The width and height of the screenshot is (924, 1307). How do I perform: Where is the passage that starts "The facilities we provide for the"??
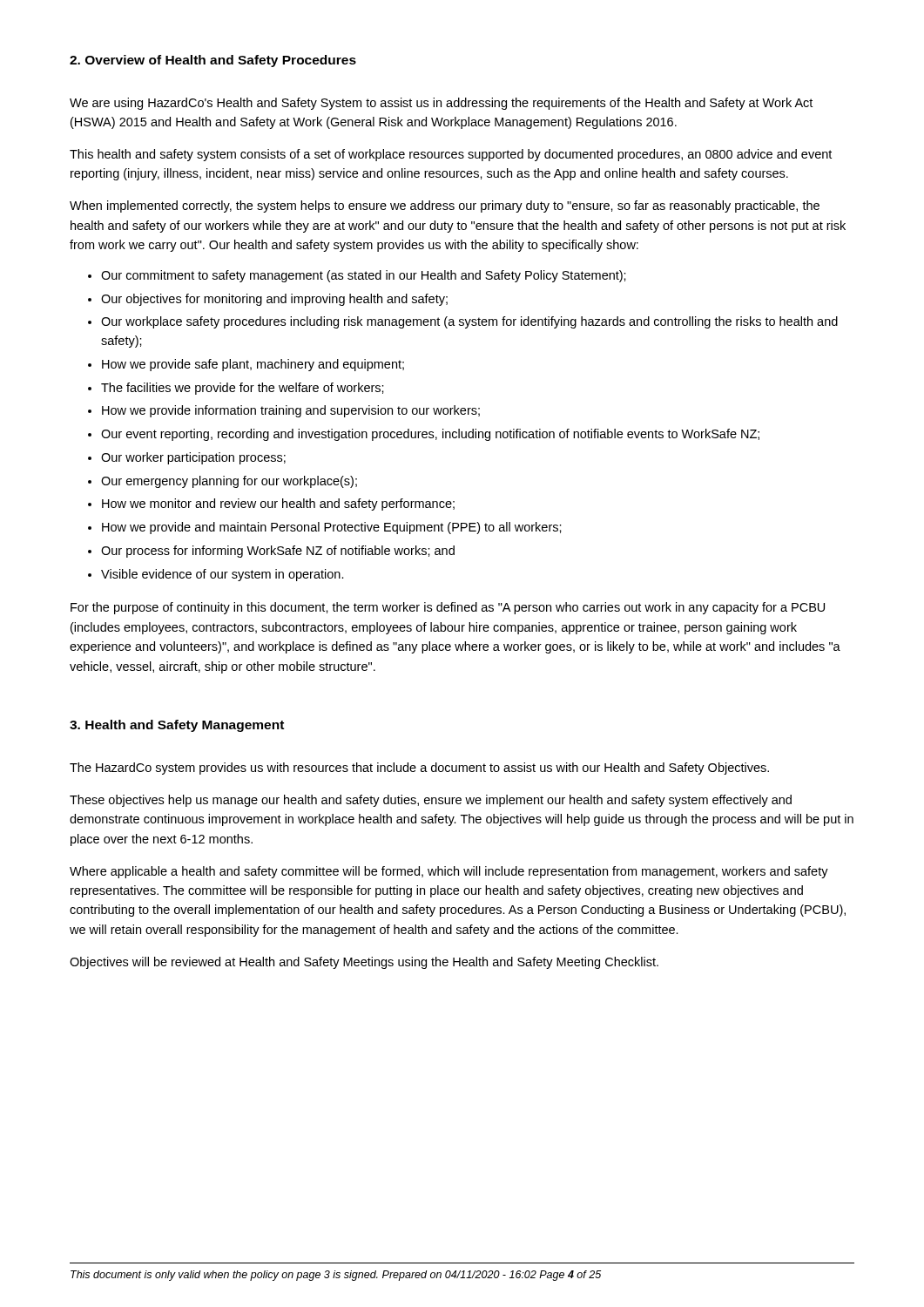pyautogui.click(x=236, y=389)
